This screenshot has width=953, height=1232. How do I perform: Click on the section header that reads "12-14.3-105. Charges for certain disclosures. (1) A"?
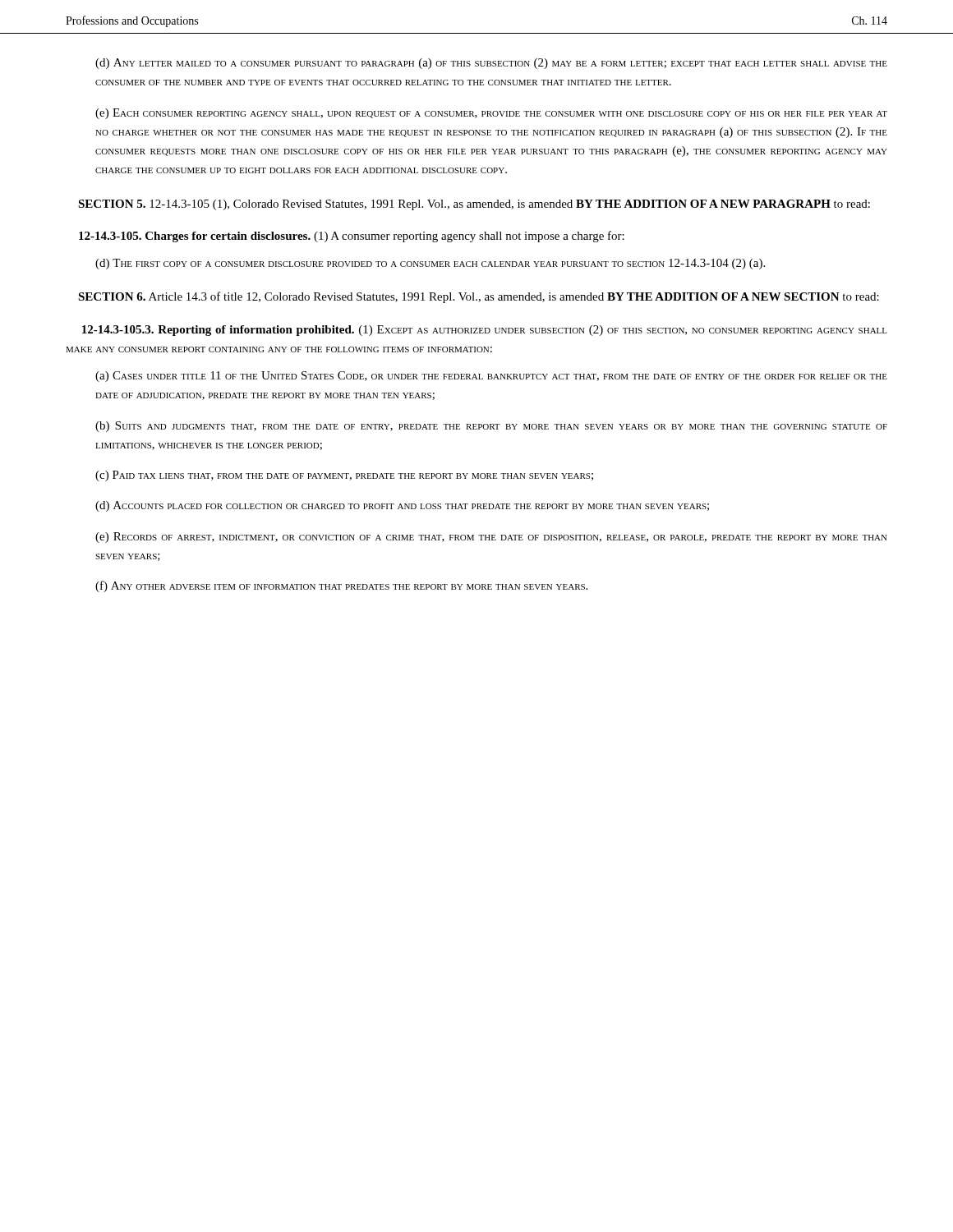345,235
